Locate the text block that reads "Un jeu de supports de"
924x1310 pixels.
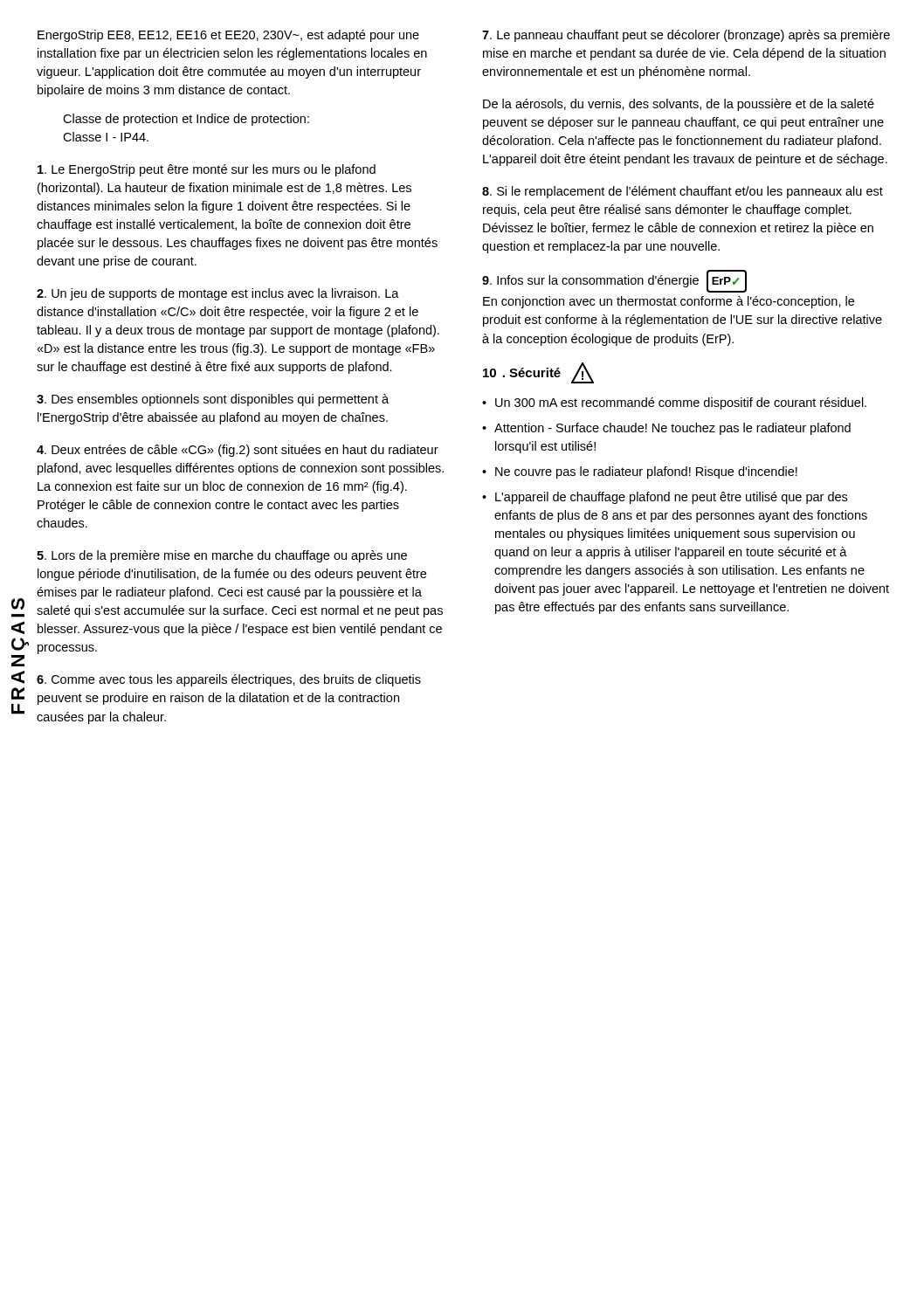pos(238,330)
